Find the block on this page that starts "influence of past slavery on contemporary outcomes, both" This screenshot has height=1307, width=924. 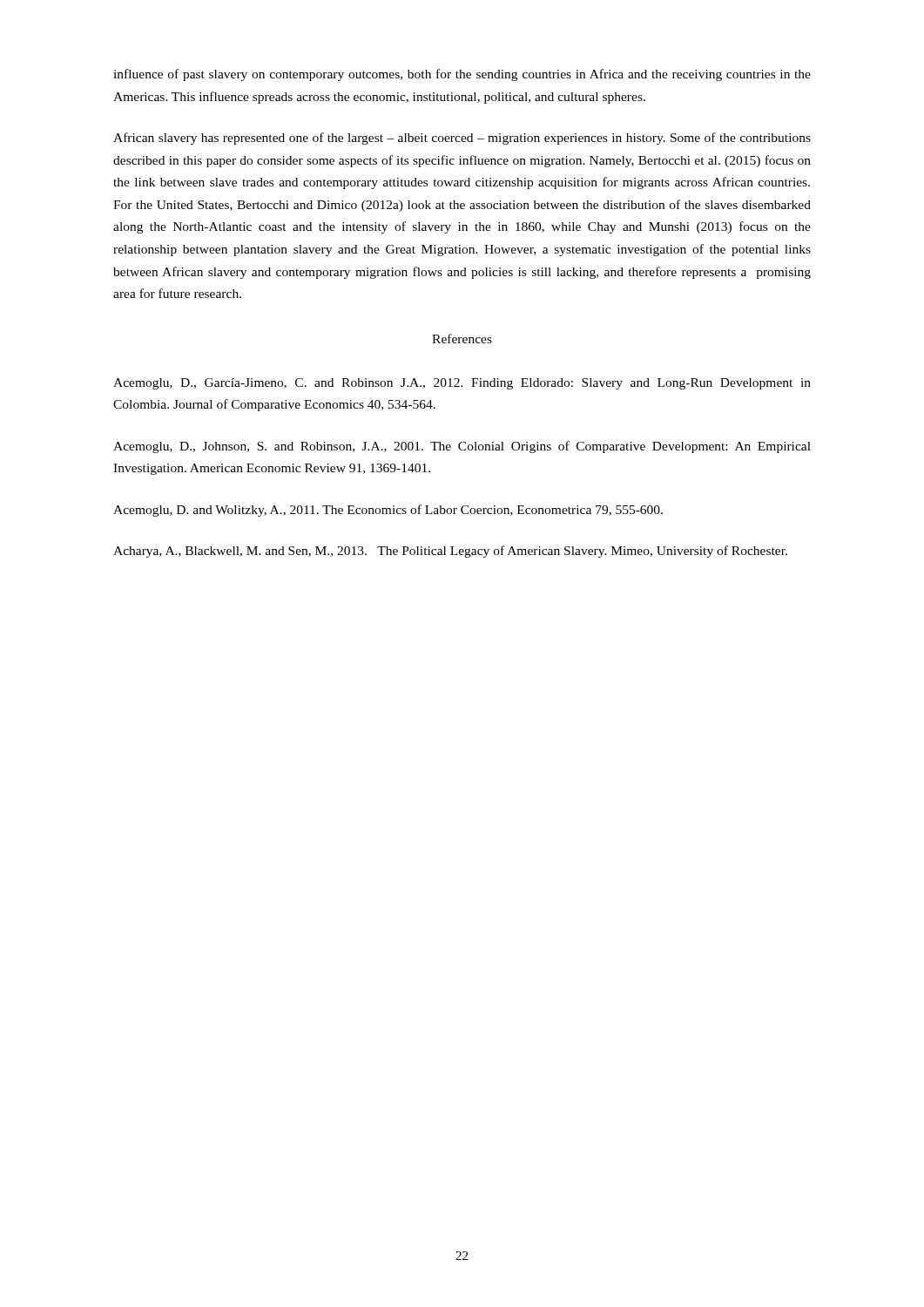(x=462, y=85)
